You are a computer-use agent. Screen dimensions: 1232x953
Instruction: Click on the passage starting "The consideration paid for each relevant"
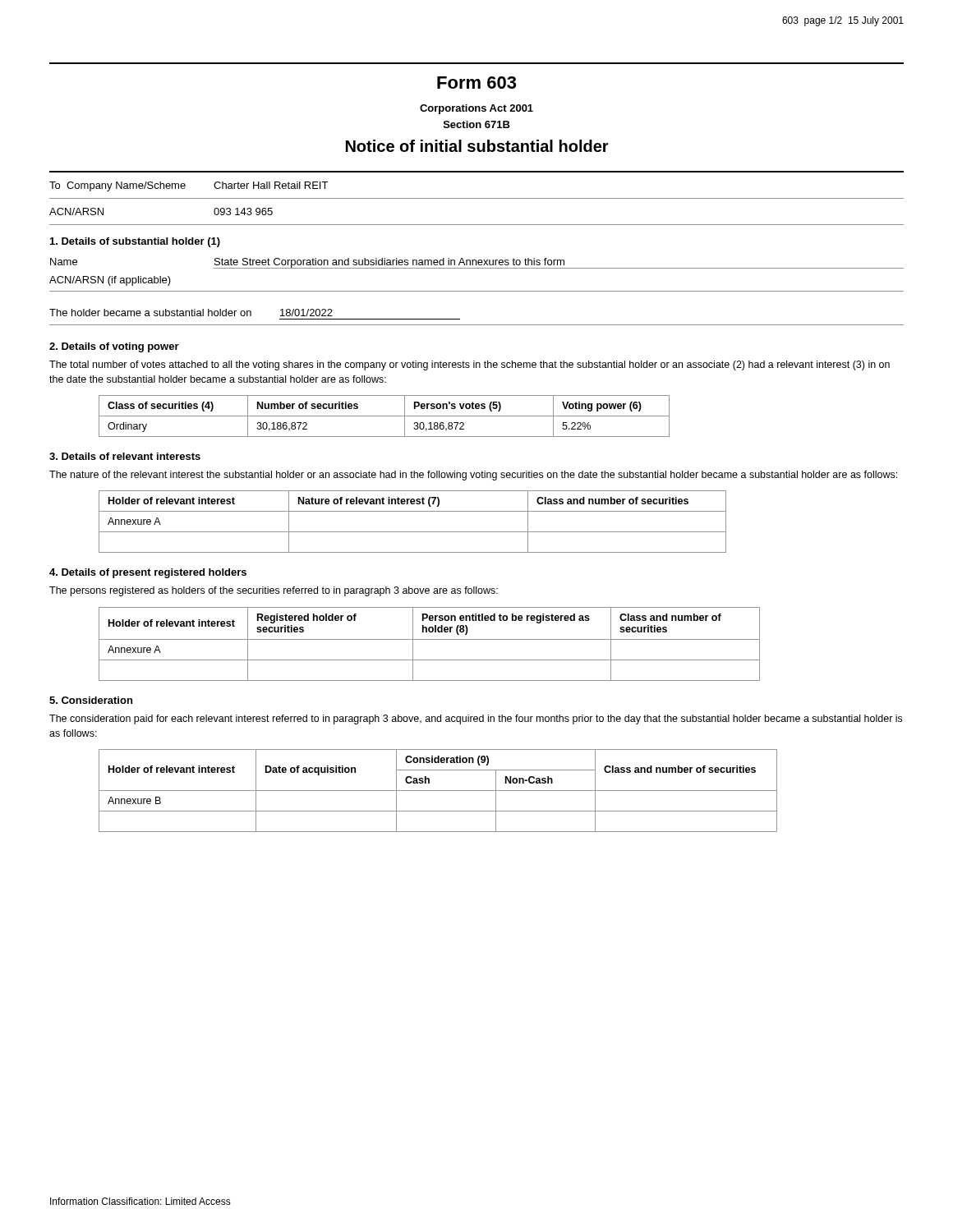tap(476, 726)
